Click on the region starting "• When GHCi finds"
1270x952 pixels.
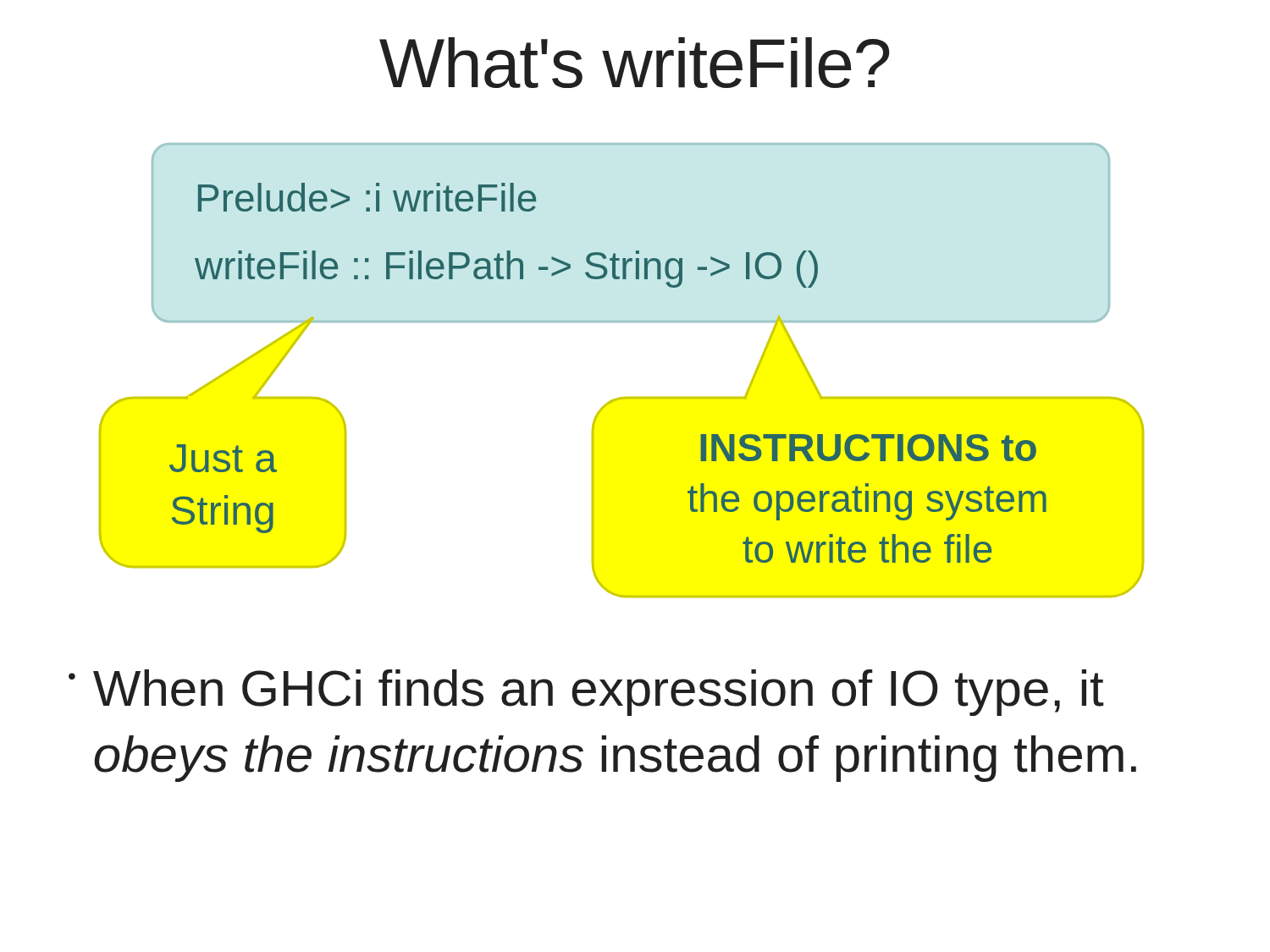tap(635, 722)
